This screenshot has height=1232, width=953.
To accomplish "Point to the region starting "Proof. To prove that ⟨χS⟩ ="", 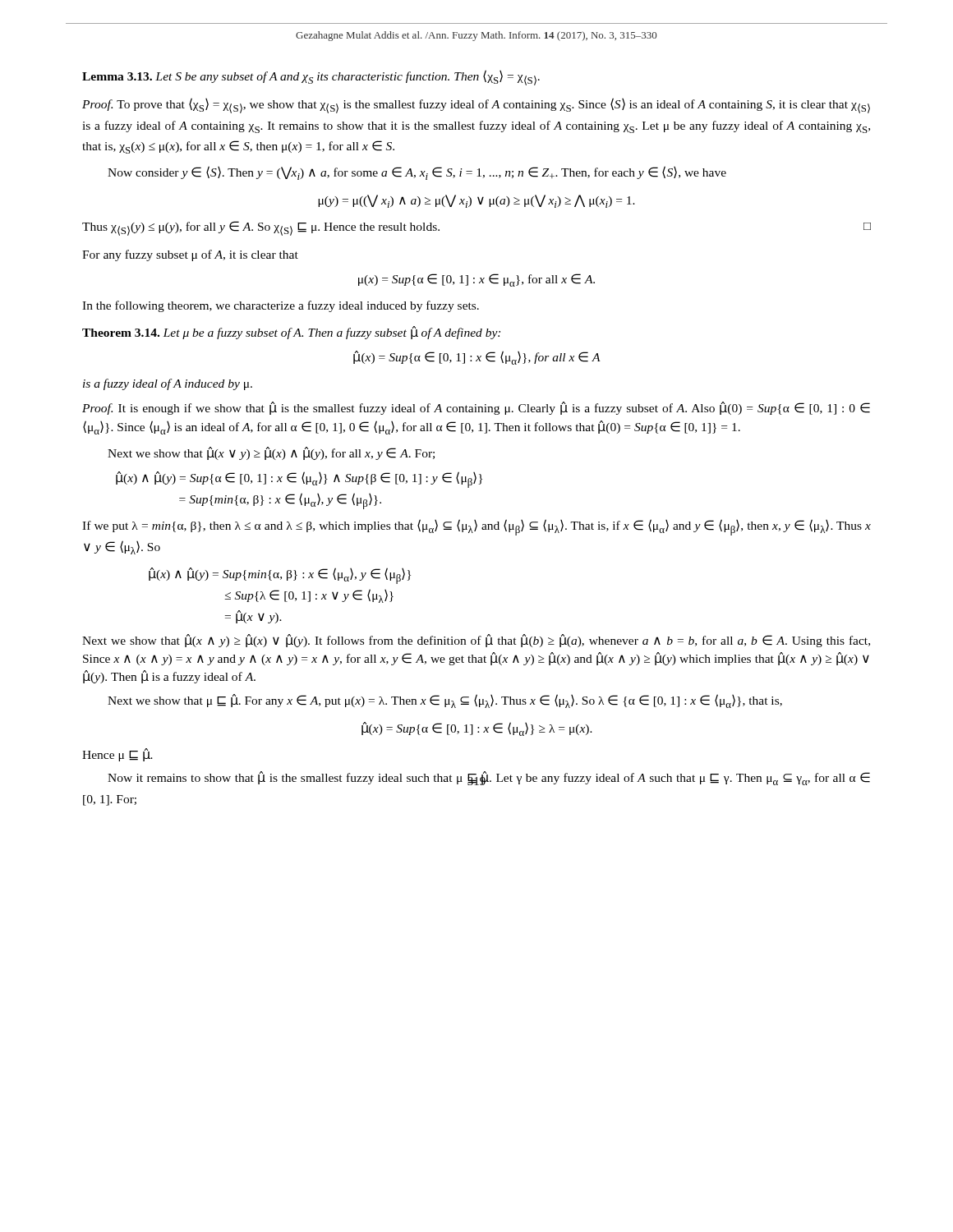I will (476, 140).
